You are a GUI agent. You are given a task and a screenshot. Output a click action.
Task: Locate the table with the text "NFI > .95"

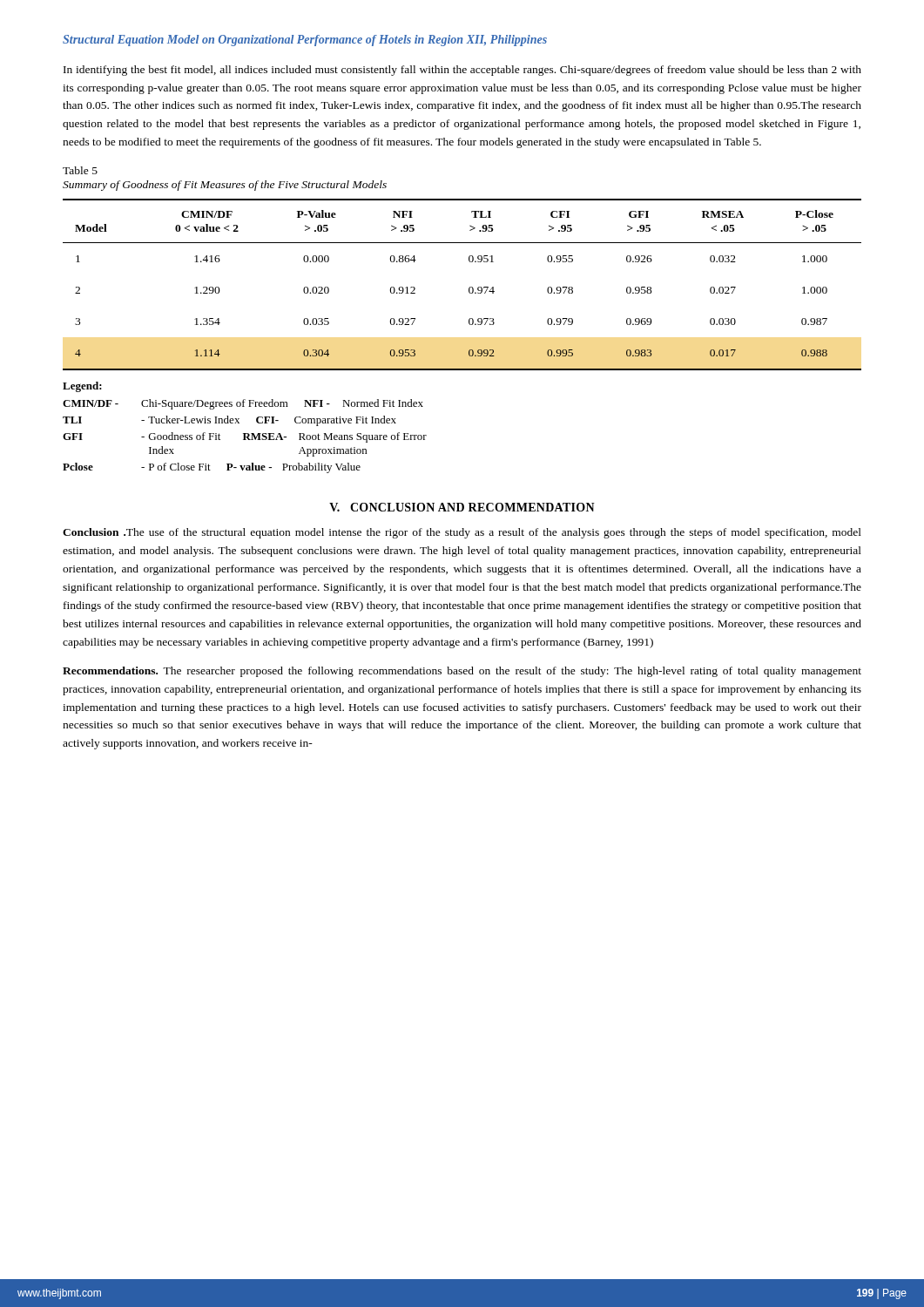point(462,285)
